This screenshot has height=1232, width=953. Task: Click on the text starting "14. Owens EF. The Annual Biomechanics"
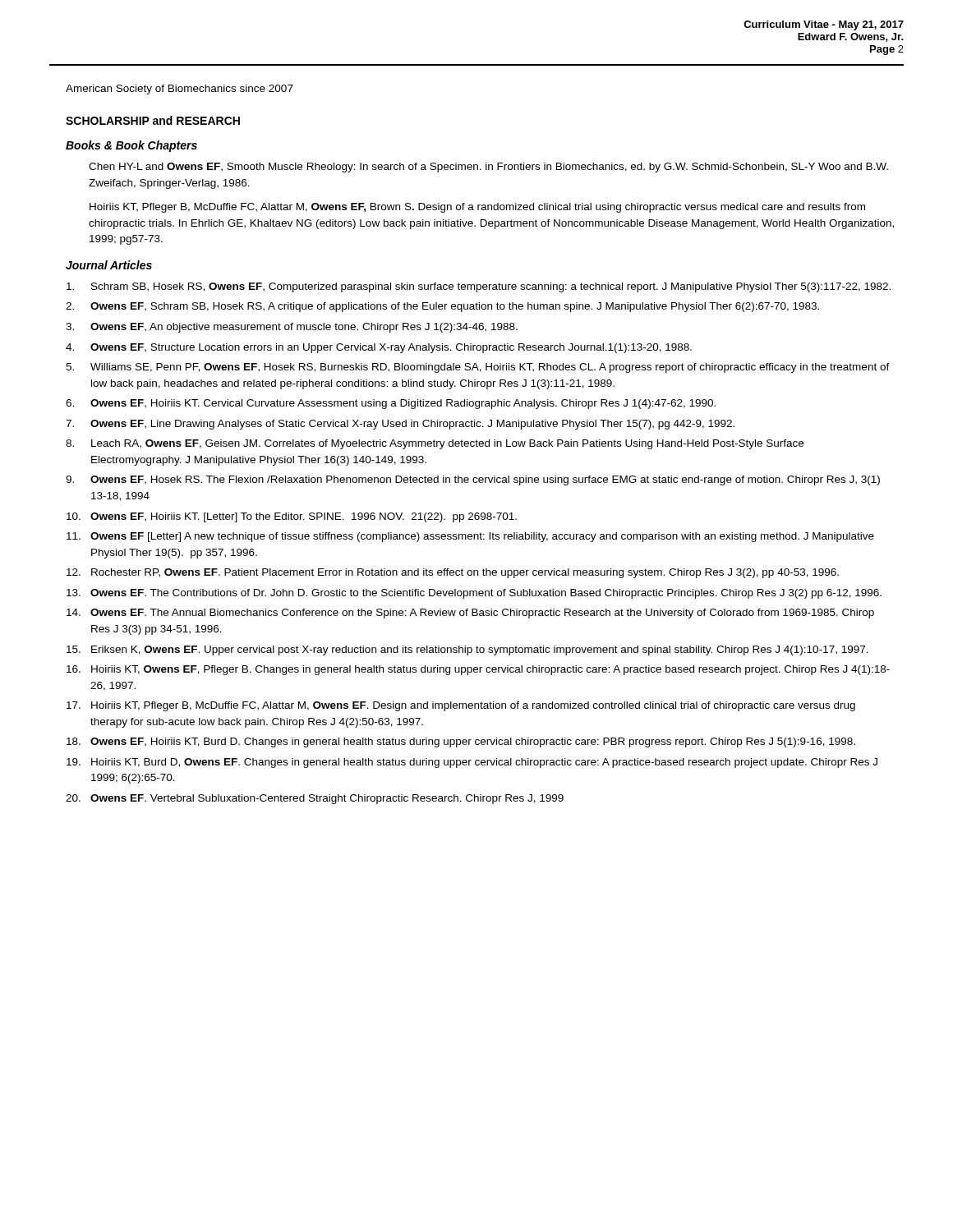point(481,621)
